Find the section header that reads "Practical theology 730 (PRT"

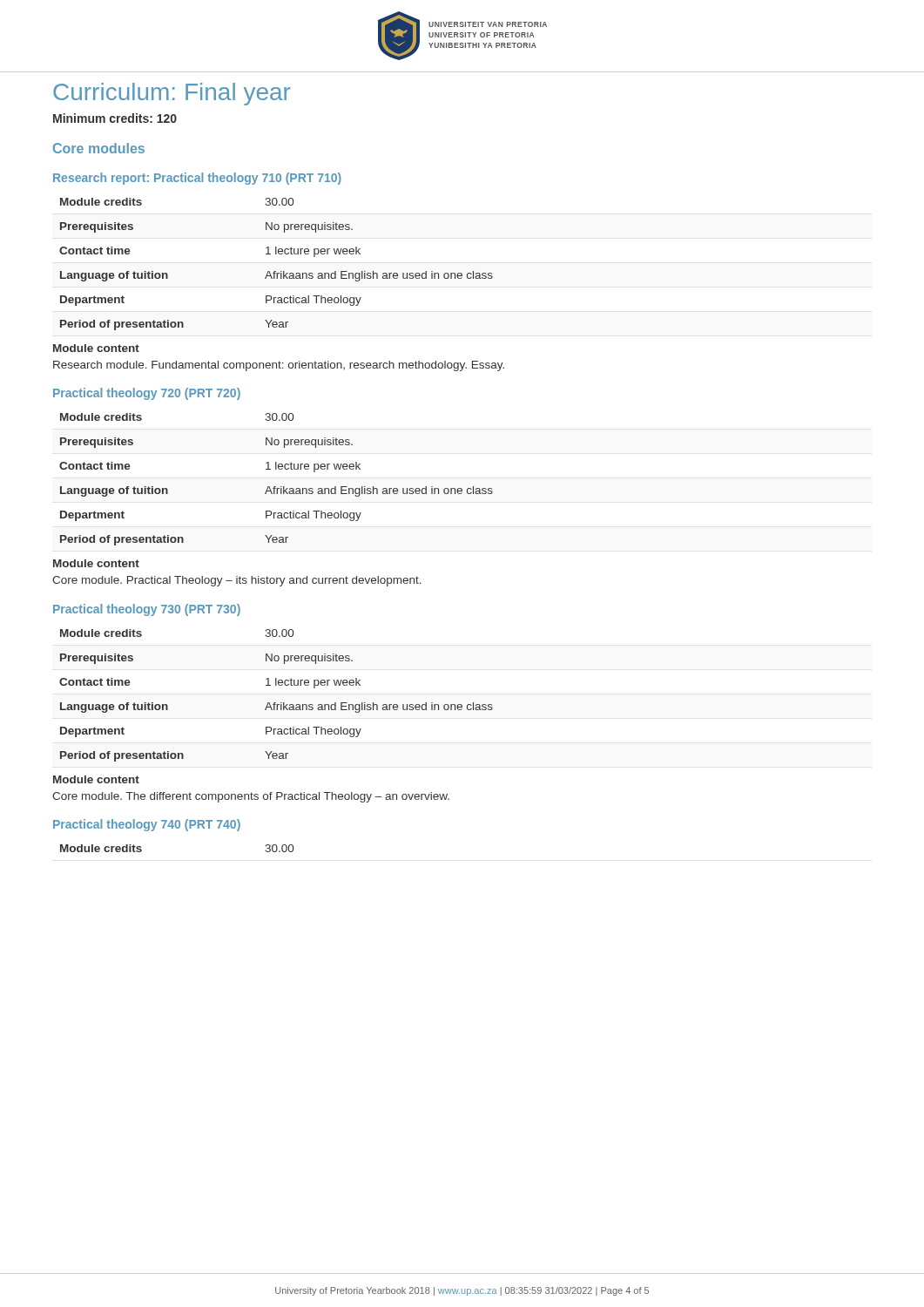146,609
